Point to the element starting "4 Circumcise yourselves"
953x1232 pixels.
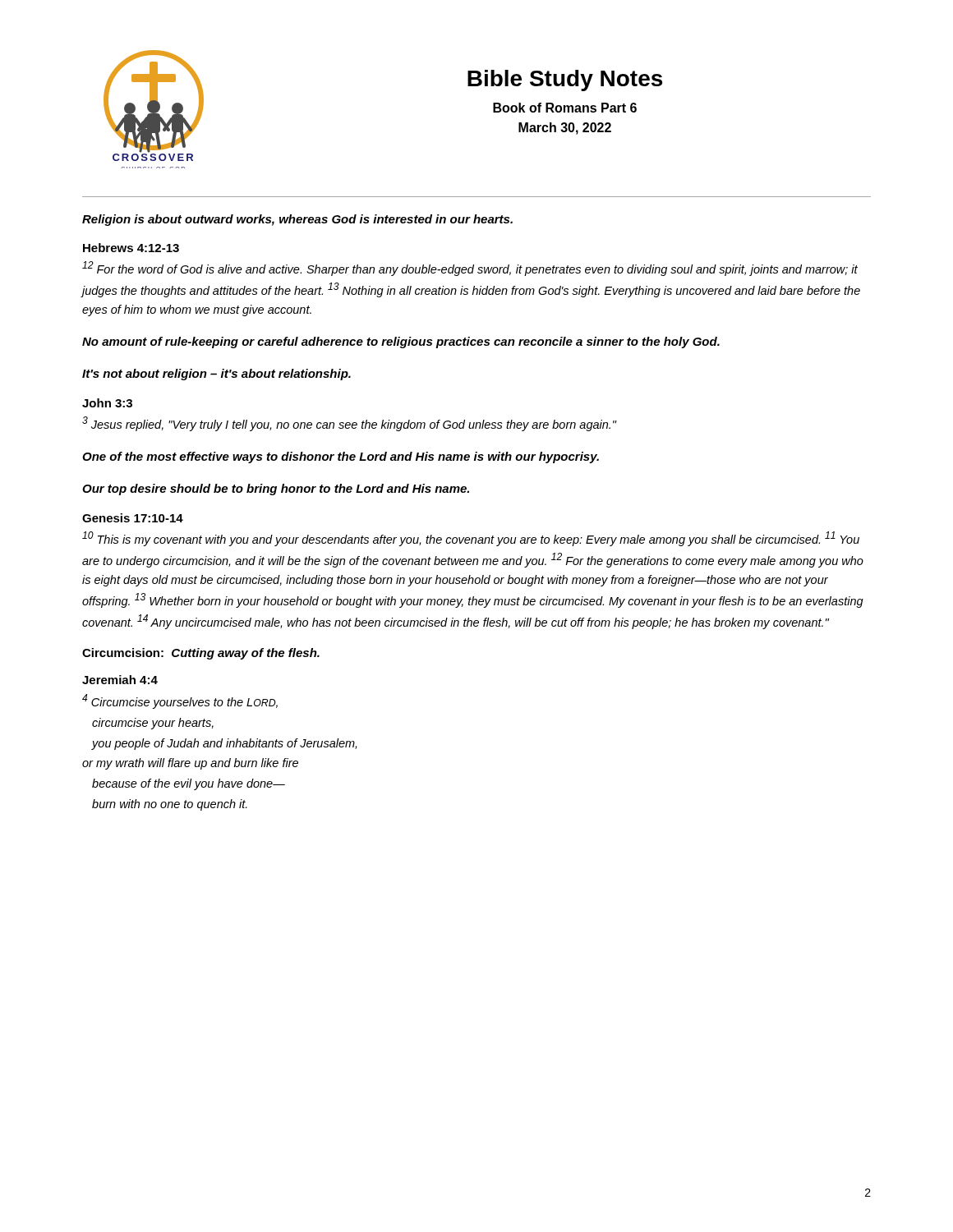pyautogui.click(x=220, y=752)
